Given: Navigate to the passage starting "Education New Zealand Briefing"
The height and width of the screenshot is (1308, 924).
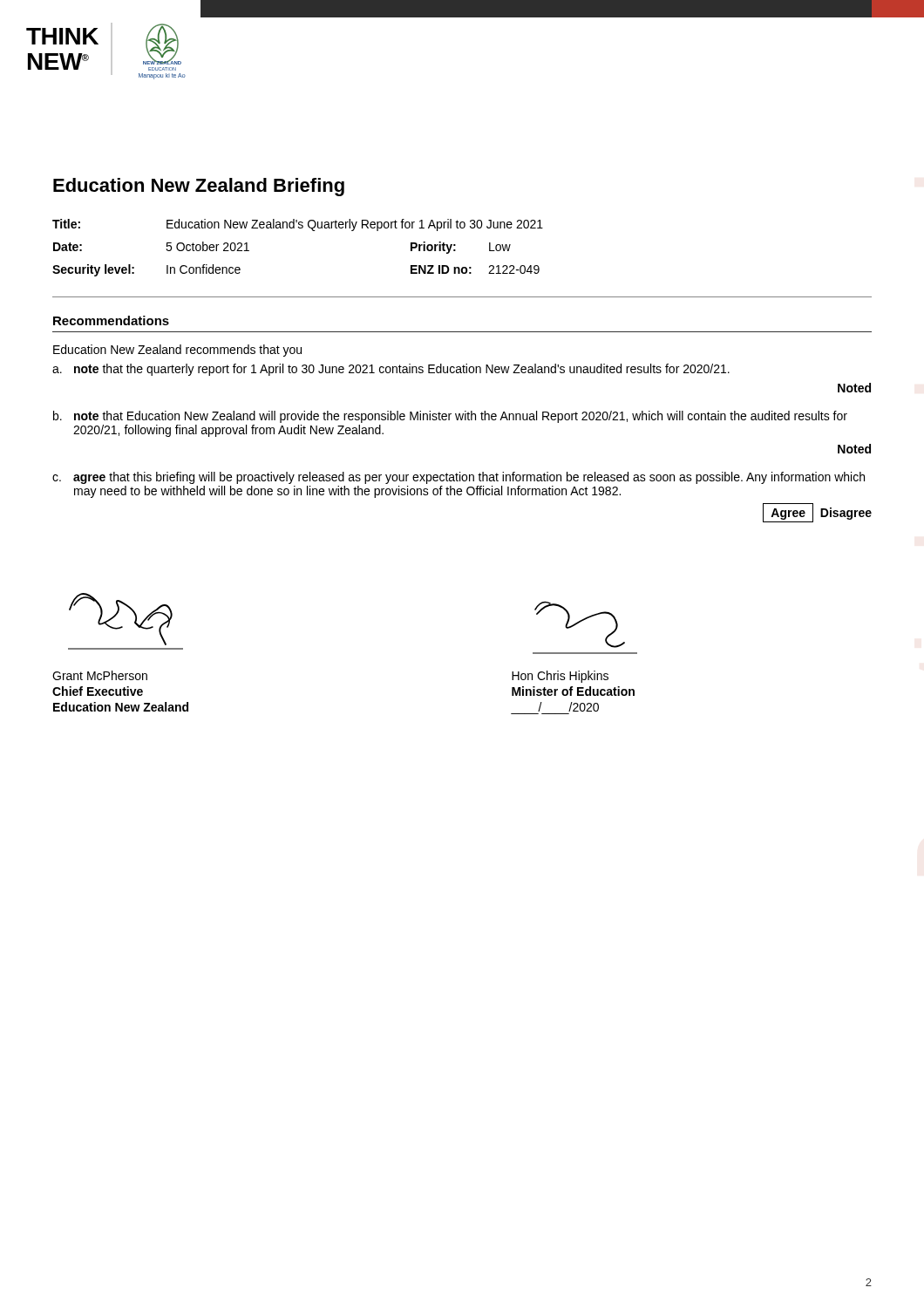Looking at the screenshot, I should point(199,185).
